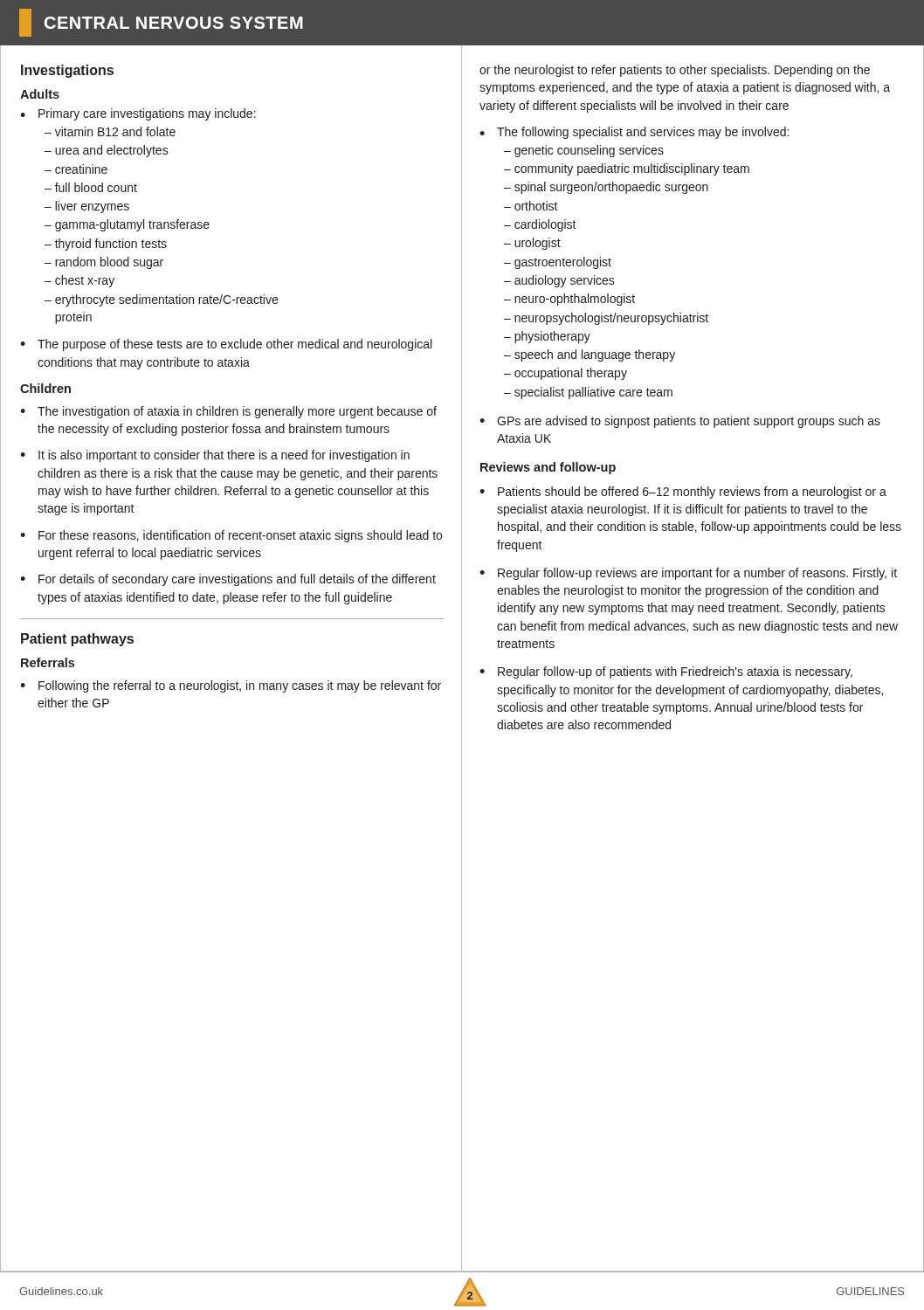Locate the block of text that opens with "• Following the referral to"
Image resolution: width=924 pixels, height=1310 pixels.
232,694
